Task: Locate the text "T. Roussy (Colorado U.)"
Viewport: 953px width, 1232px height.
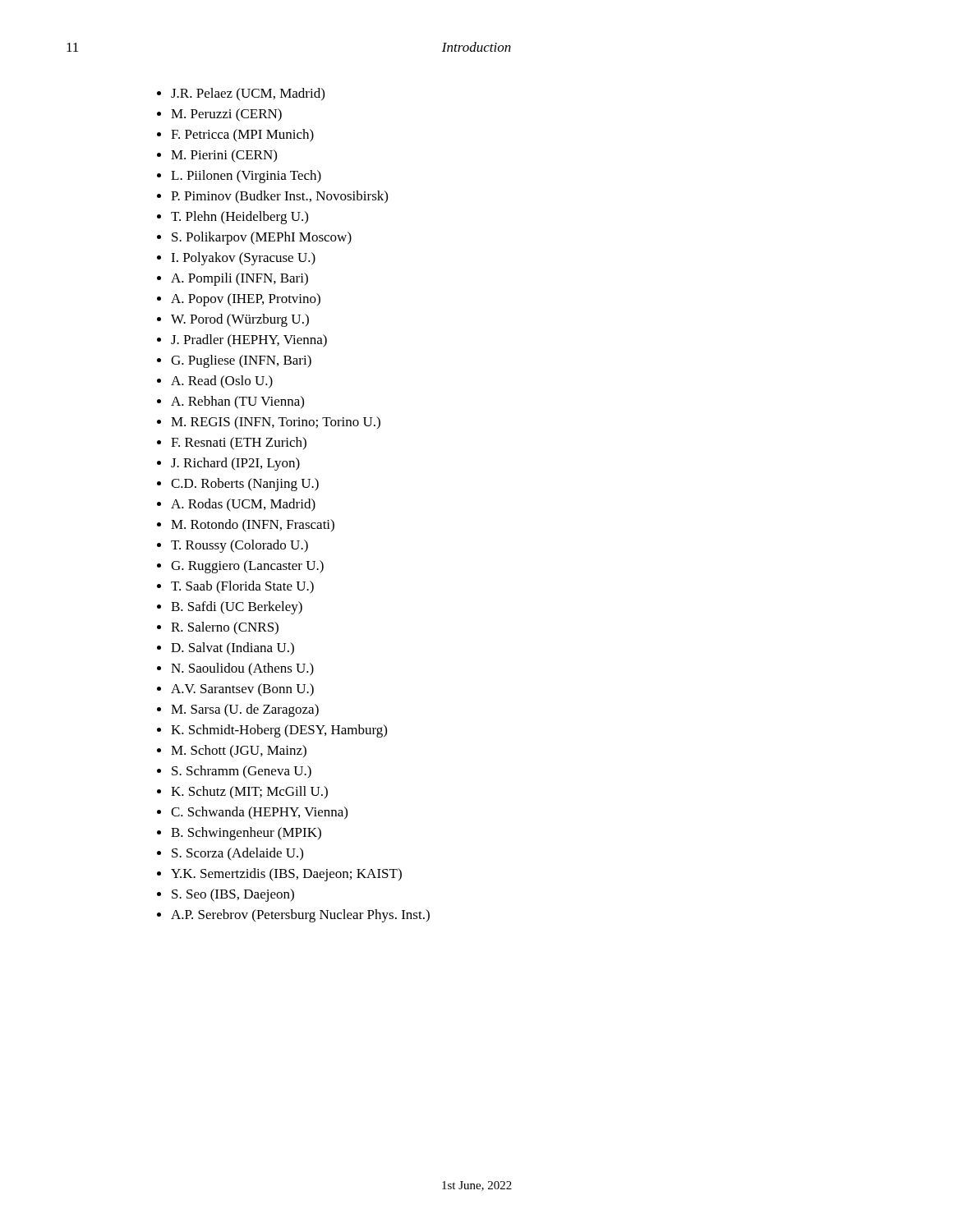Action: (228, 546)
